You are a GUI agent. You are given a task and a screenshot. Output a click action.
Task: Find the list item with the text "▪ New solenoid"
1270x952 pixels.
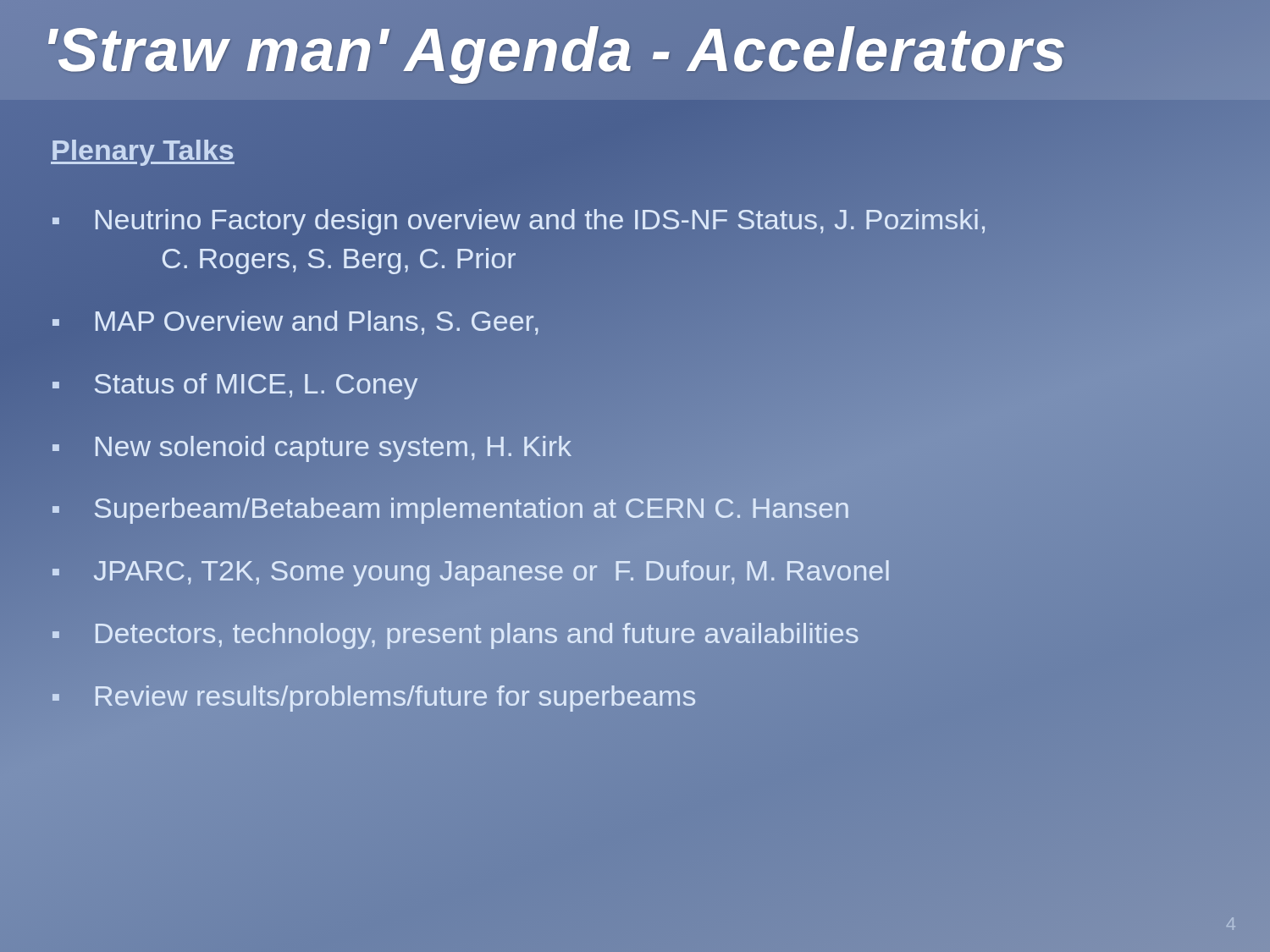(311, 446)
